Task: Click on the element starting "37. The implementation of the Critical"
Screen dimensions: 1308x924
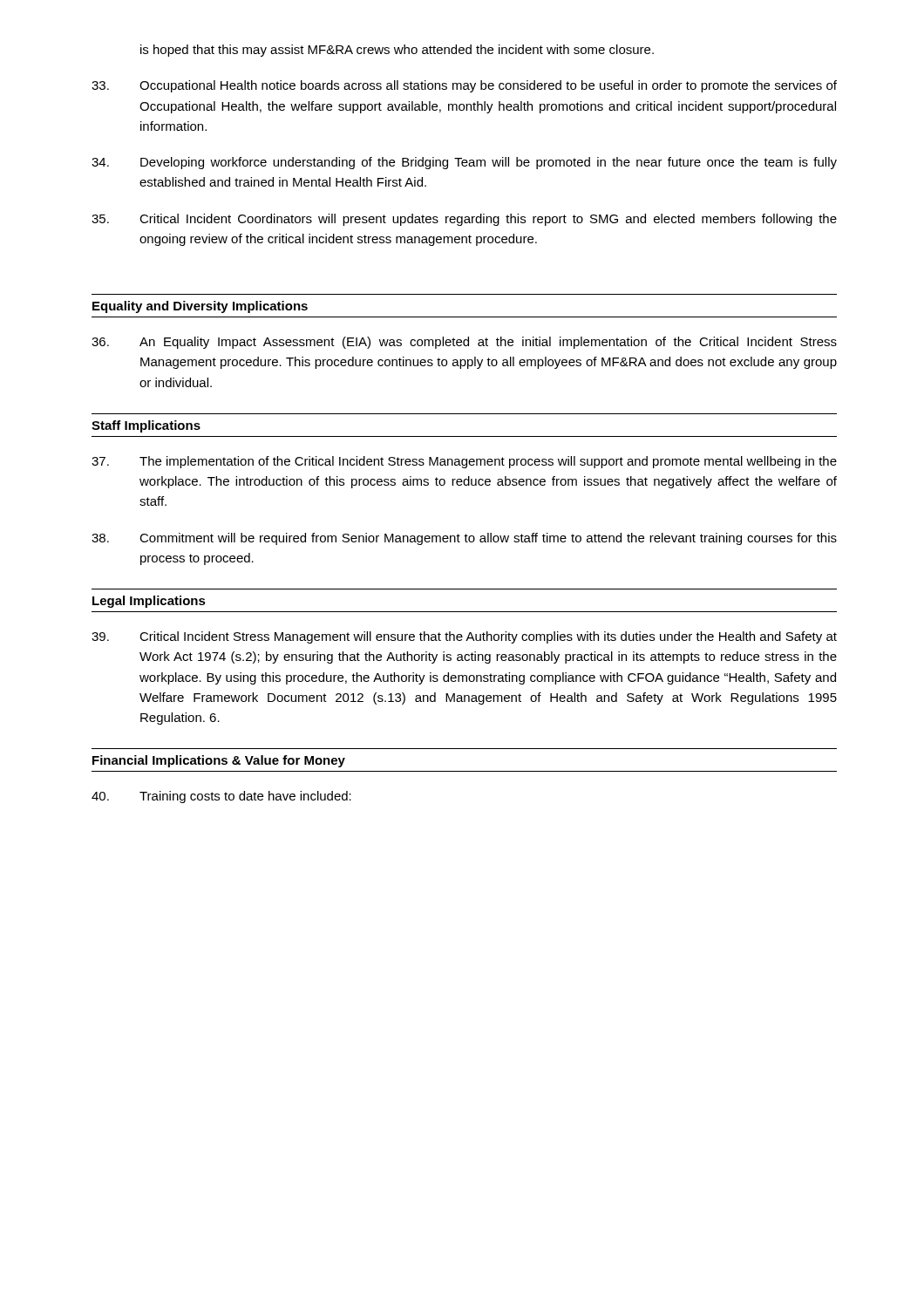Action: pos(464,481)
